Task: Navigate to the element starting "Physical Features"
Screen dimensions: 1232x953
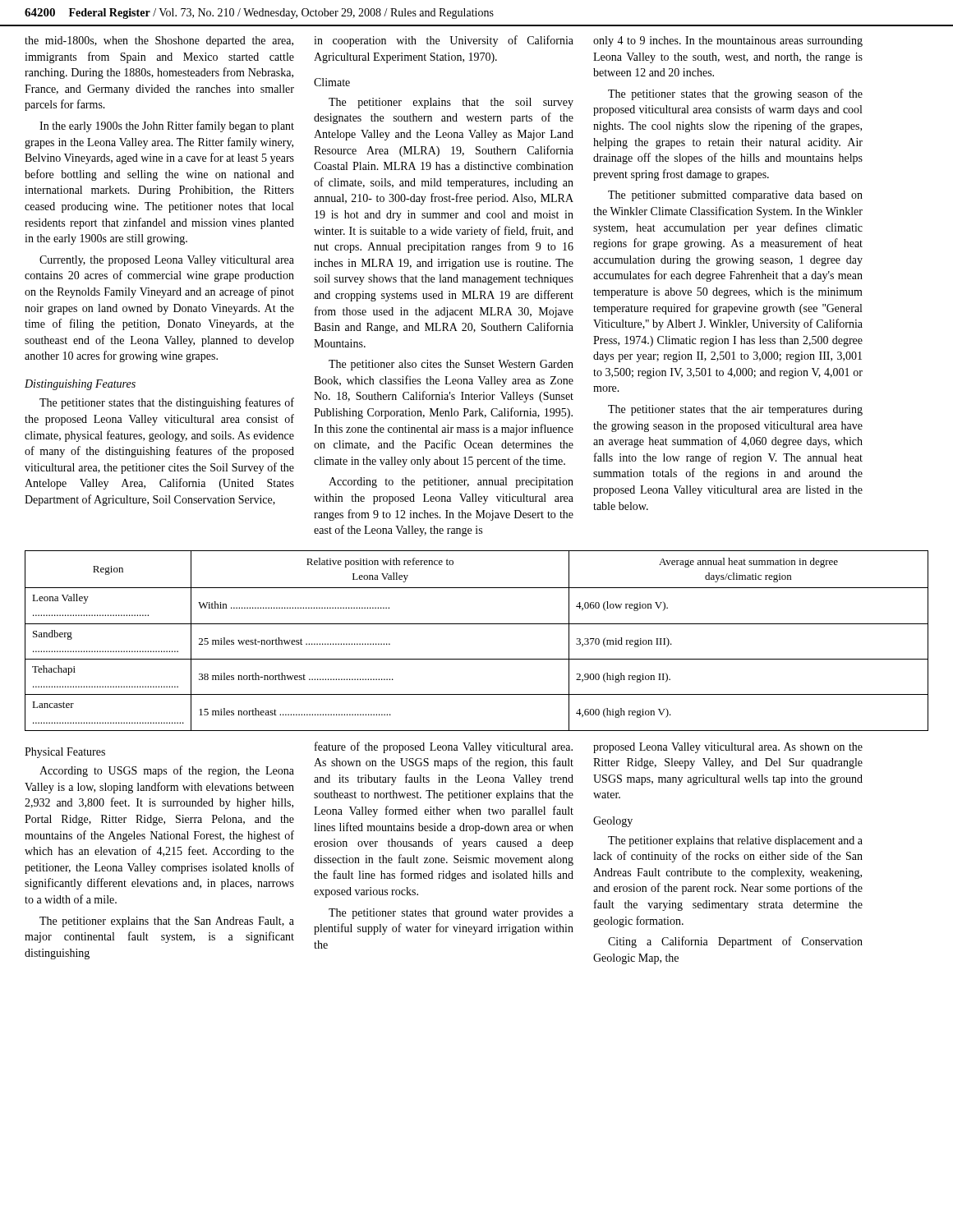Action: point(65,752)
